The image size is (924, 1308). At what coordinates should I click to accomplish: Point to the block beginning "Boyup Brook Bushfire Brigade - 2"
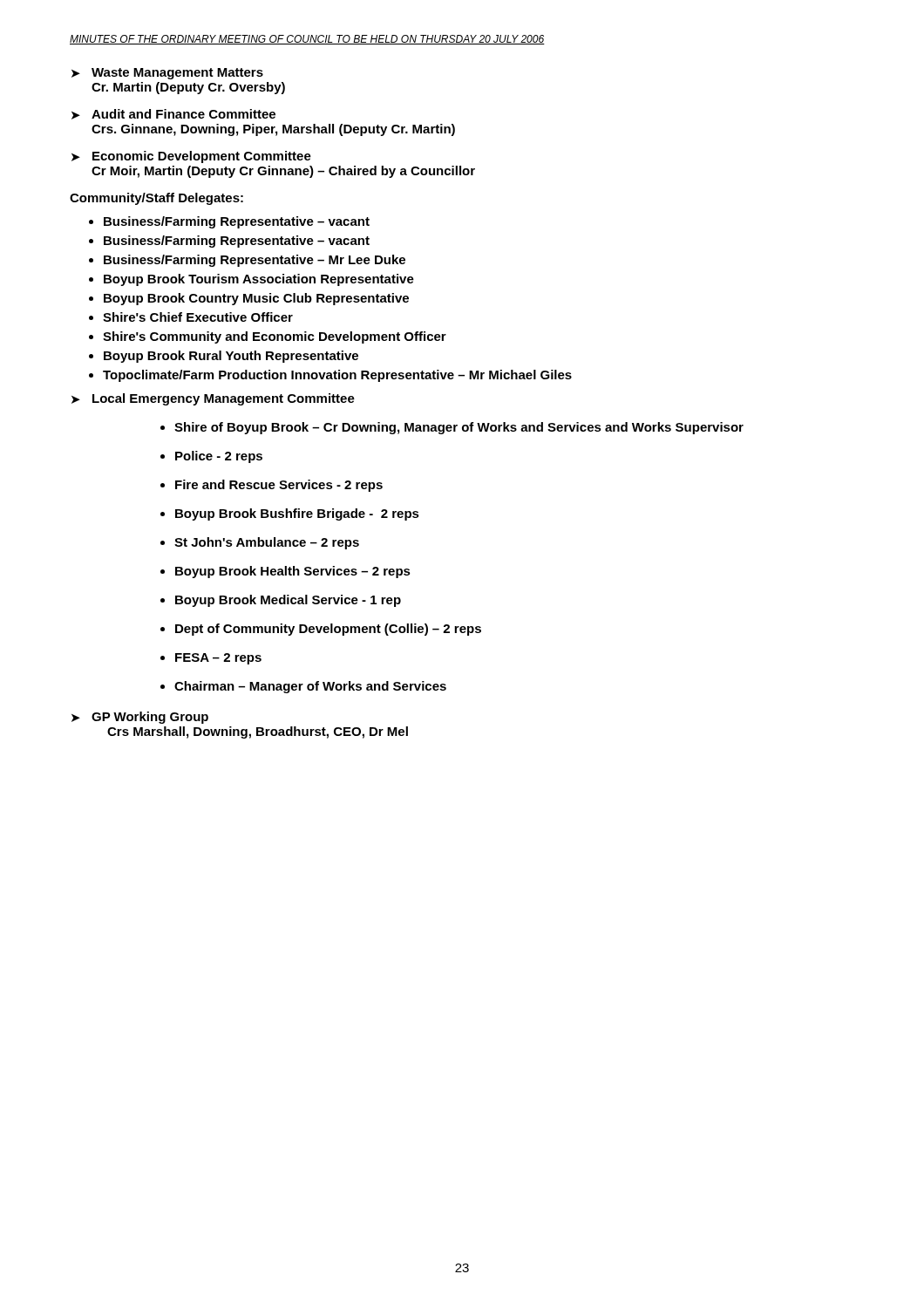click(297, 513)
